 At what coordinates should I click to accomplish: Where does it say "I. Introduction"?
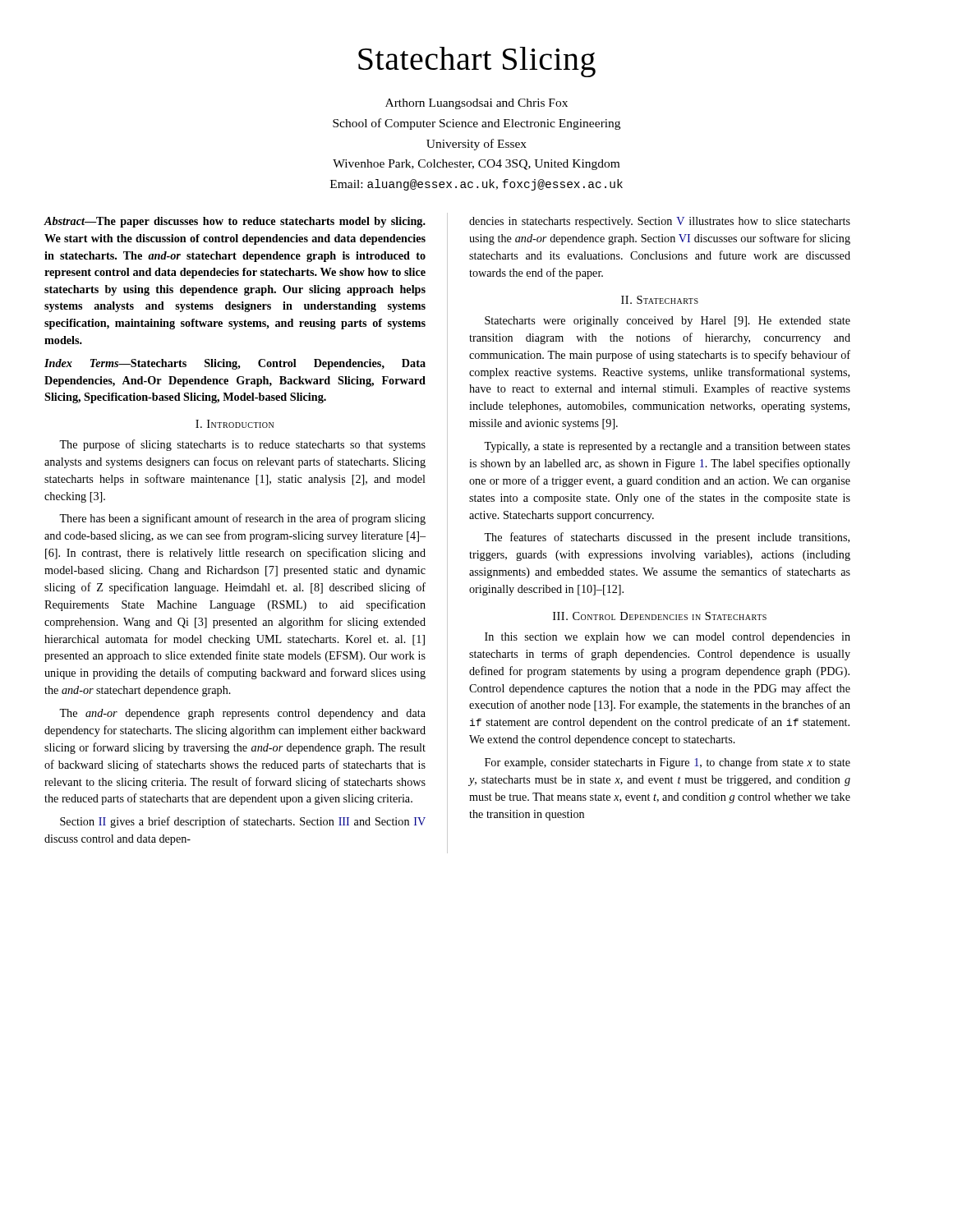pyautogui.click(x=235, y=424)
